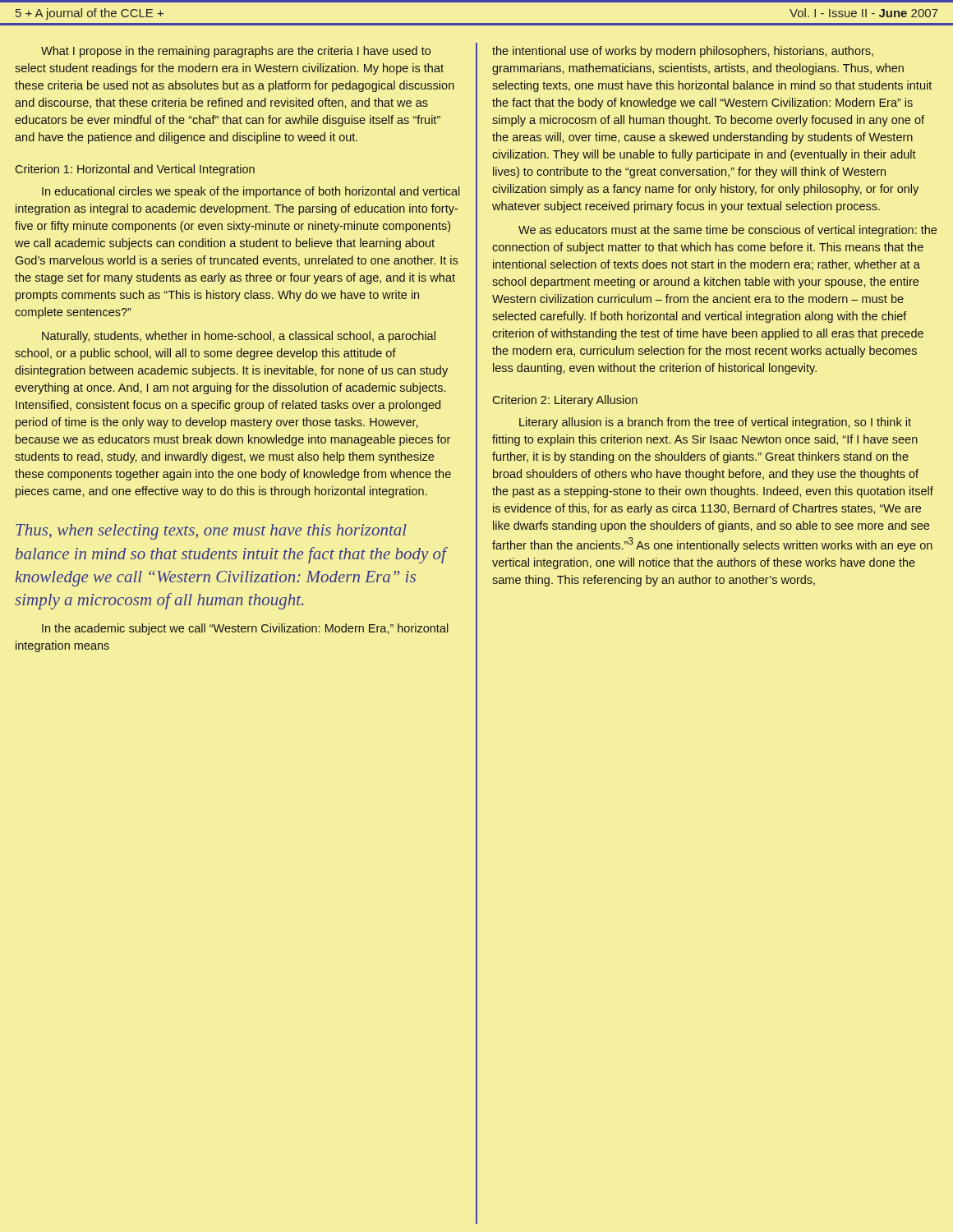Point to the block starting "Criterion 1: Horizontal"
This screenshot has width=953, height=1232.
pyautogui.click(x=238, y=170)
